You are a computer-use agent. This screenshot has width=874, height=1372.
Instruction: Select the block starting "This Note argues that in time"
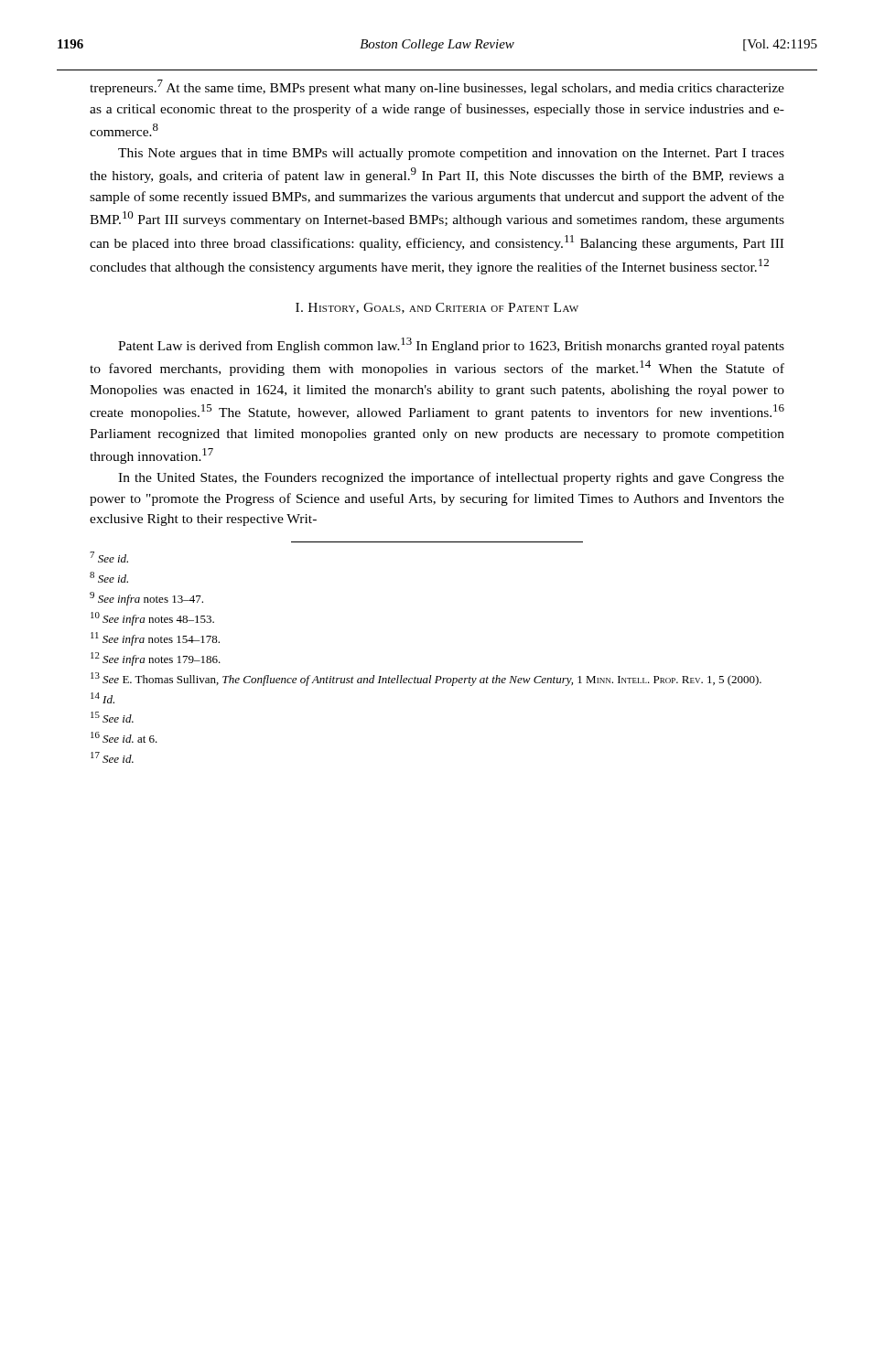437,210
